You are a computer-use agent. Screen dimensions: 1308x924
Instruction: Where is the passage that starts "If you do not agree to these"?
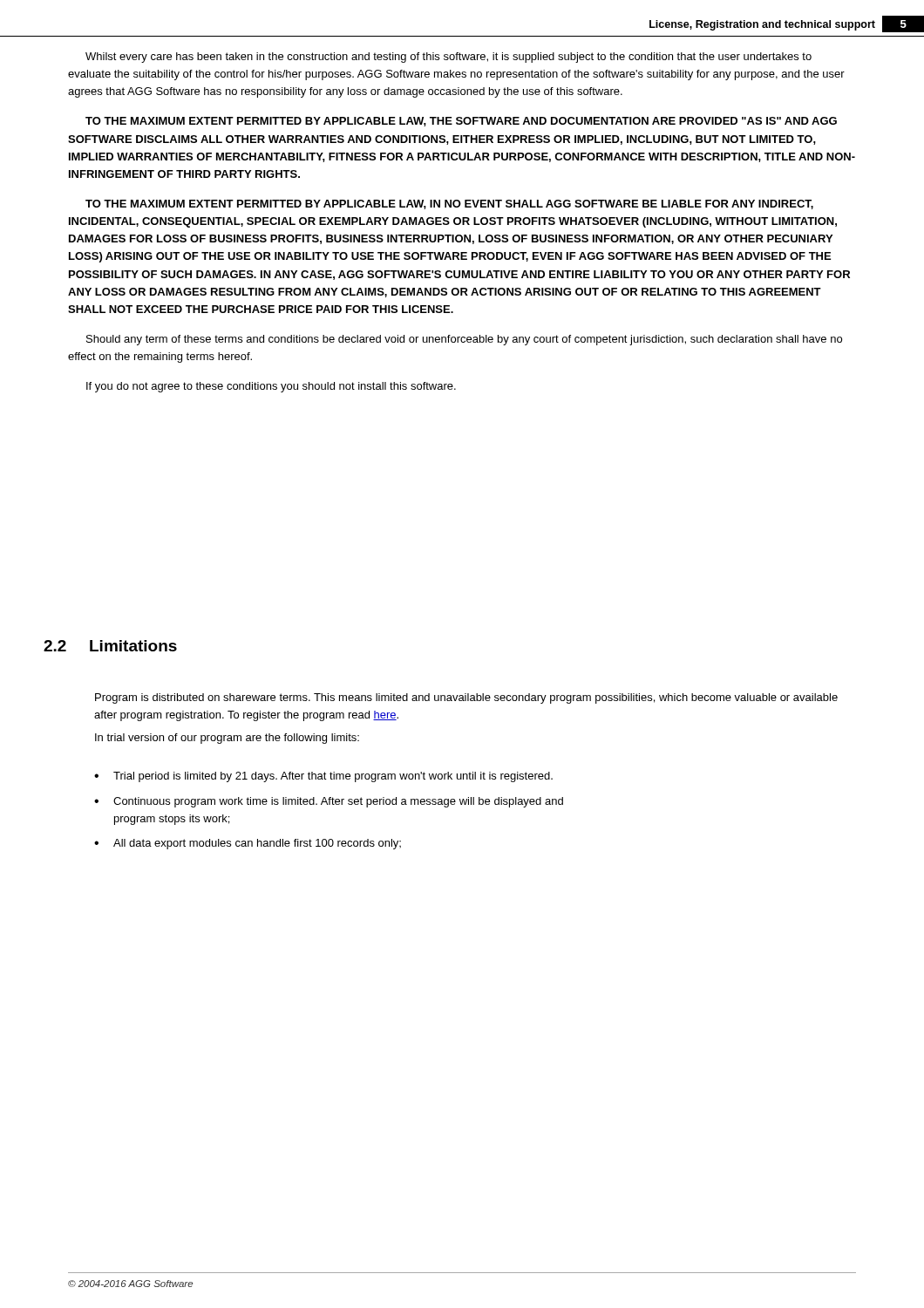271,386
